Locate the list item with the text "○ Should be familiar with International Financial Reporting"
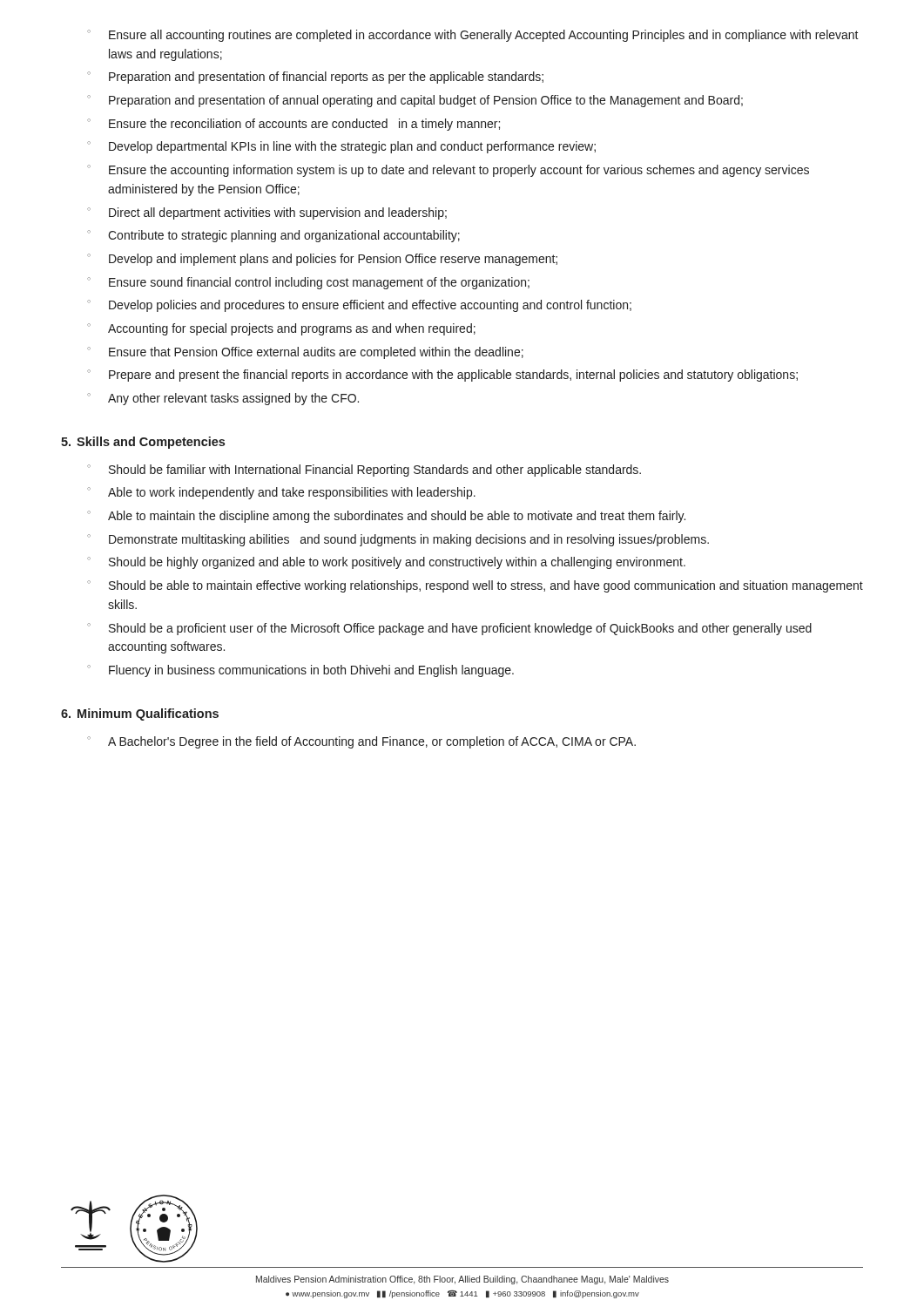 click(365, 470)
